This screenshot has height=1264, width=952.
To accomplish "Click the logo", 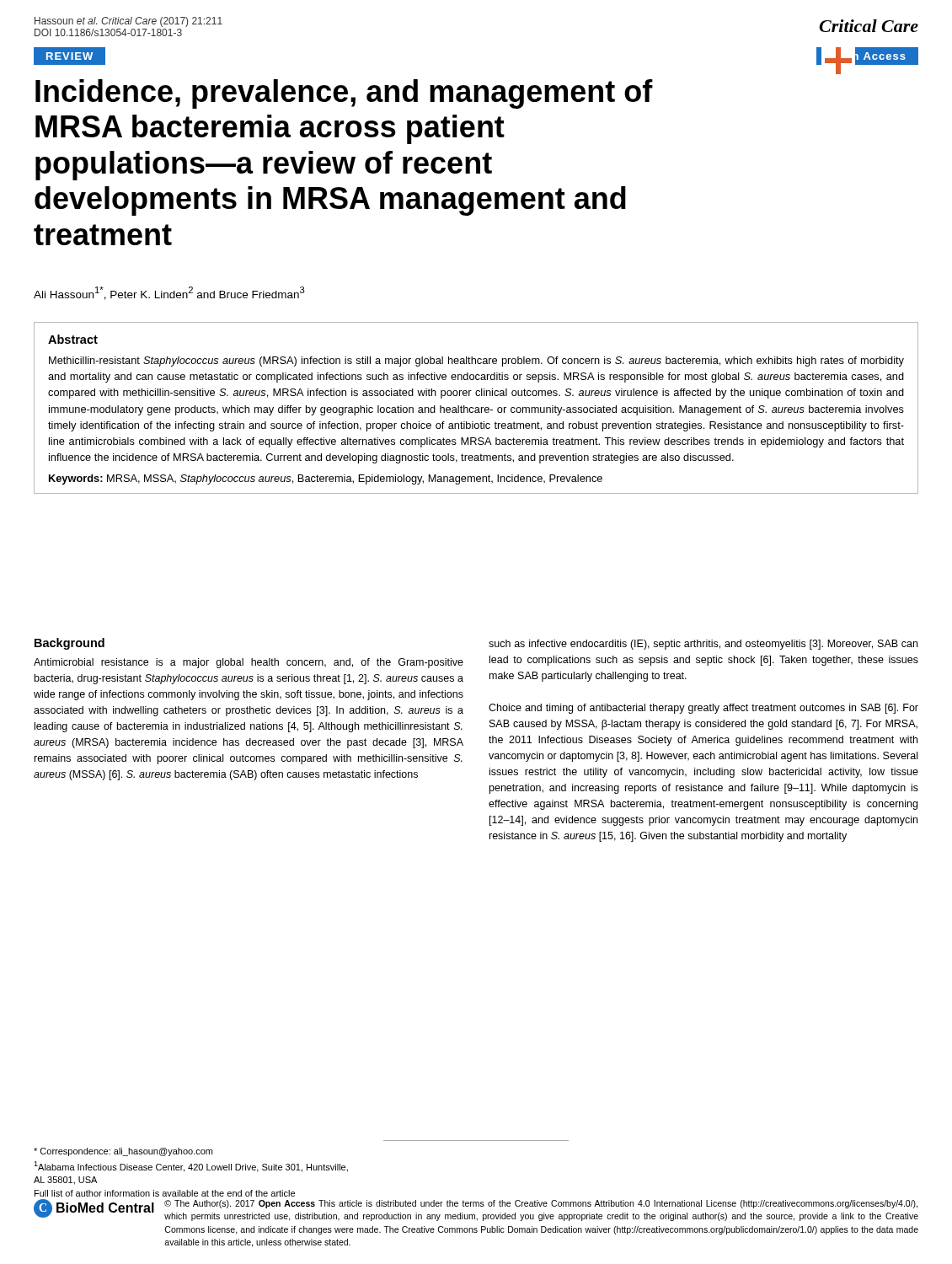I will coord(838,61).
